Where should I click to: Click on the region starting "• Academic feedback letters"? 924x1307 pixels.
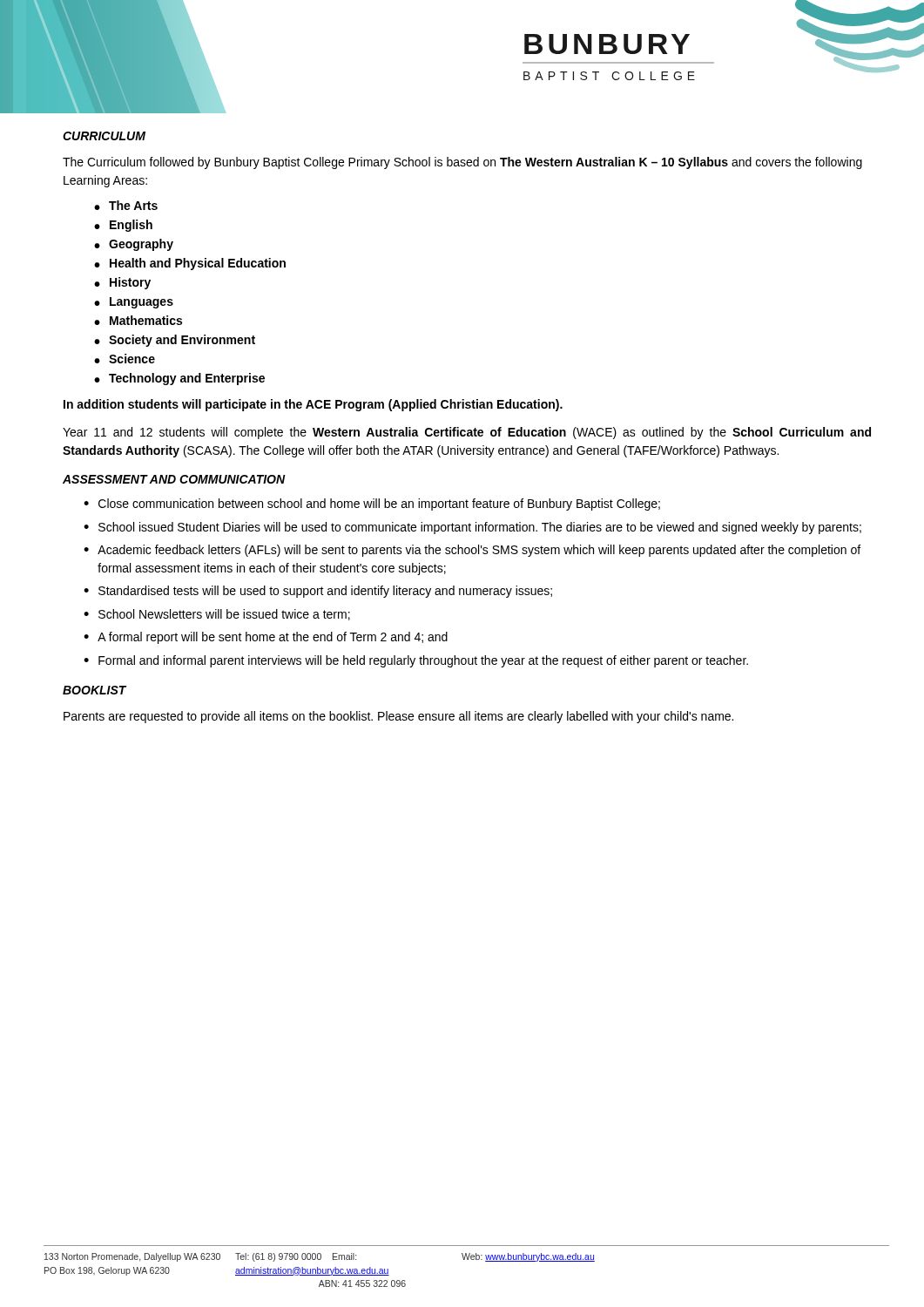tap(478, 560)
